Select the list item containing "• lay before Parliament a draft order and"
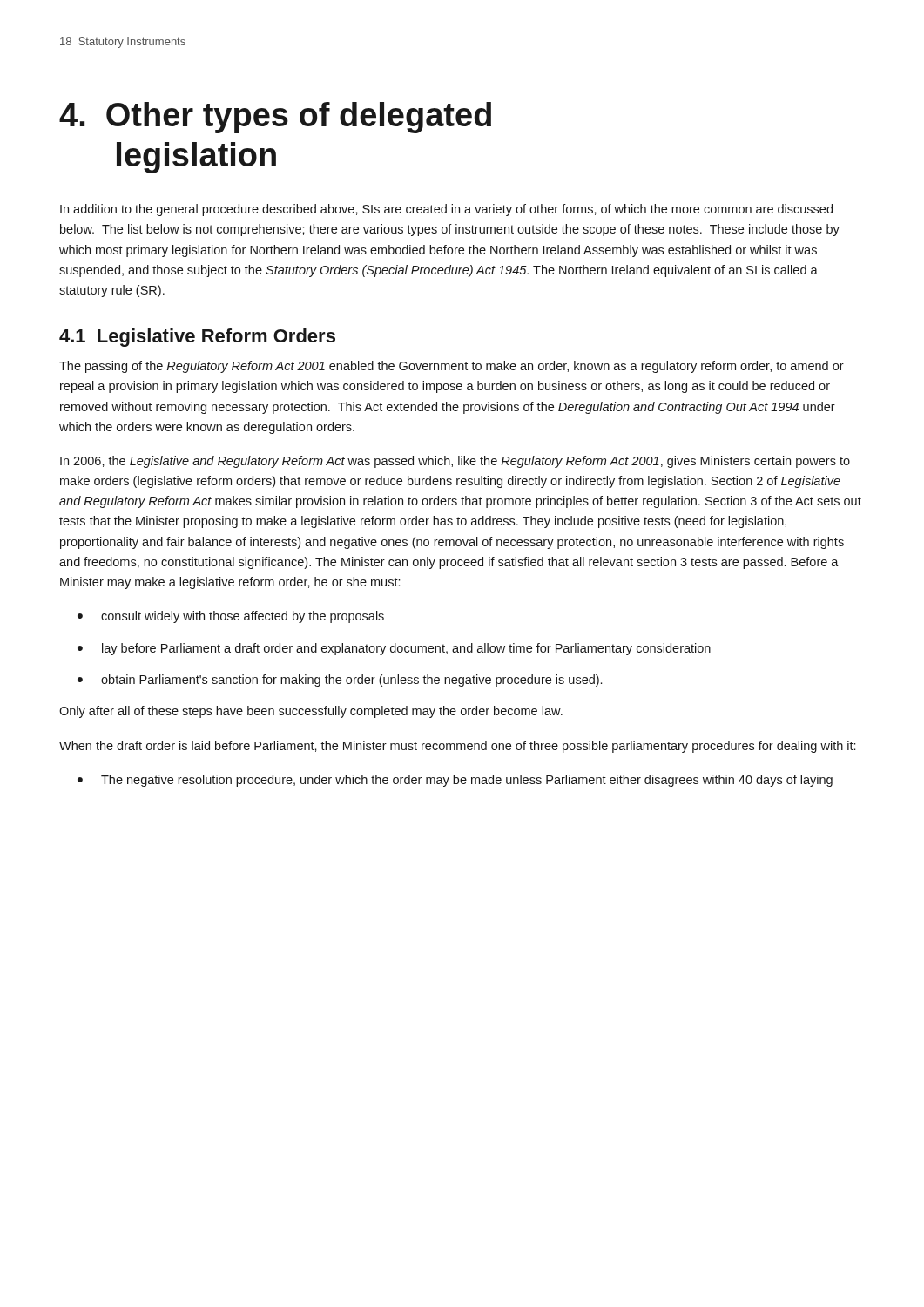The image size is (924, 1307). 462,650
